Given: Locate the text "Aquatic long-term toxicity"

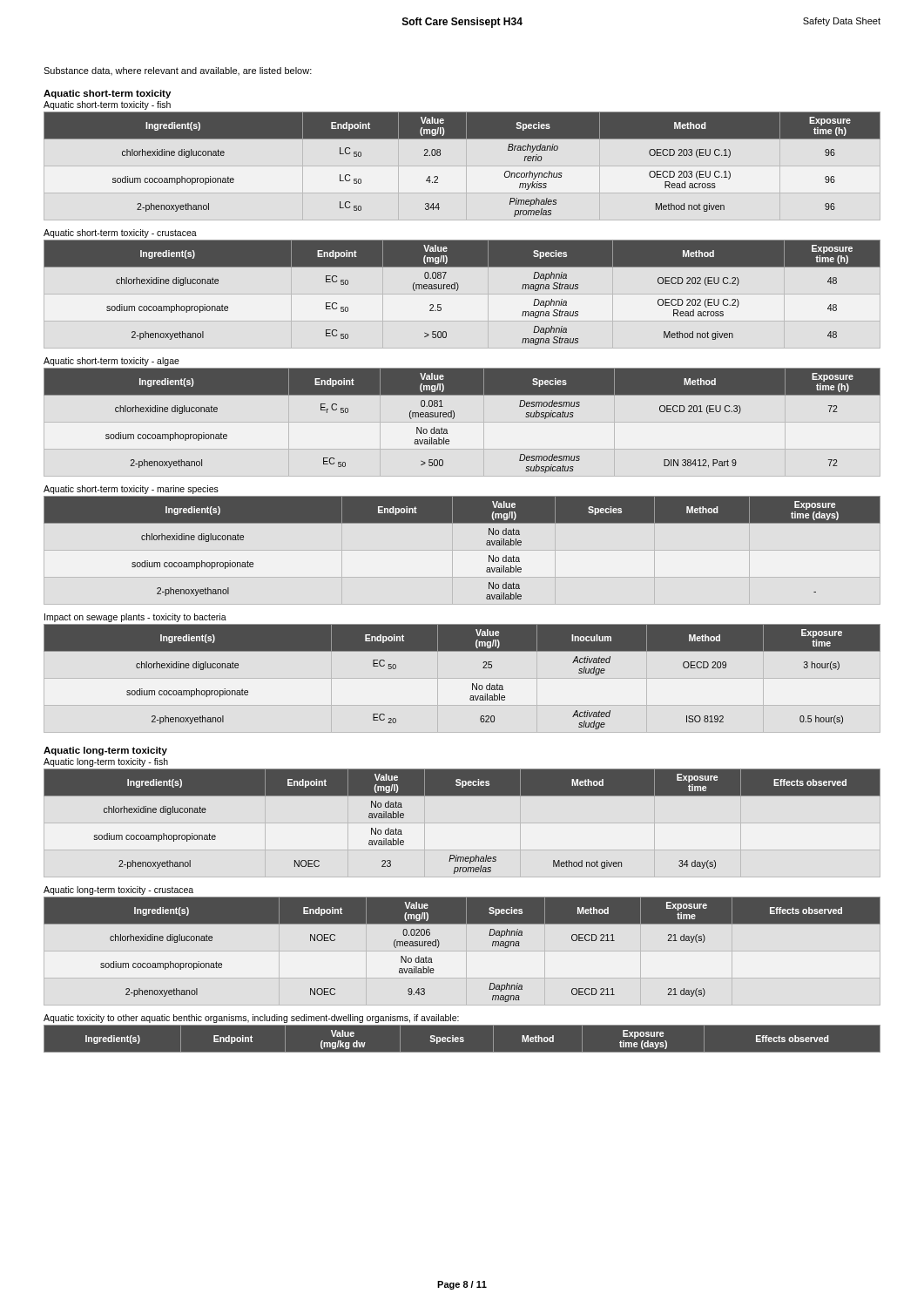Looking at the screenshot, I should tap(105, 750).
